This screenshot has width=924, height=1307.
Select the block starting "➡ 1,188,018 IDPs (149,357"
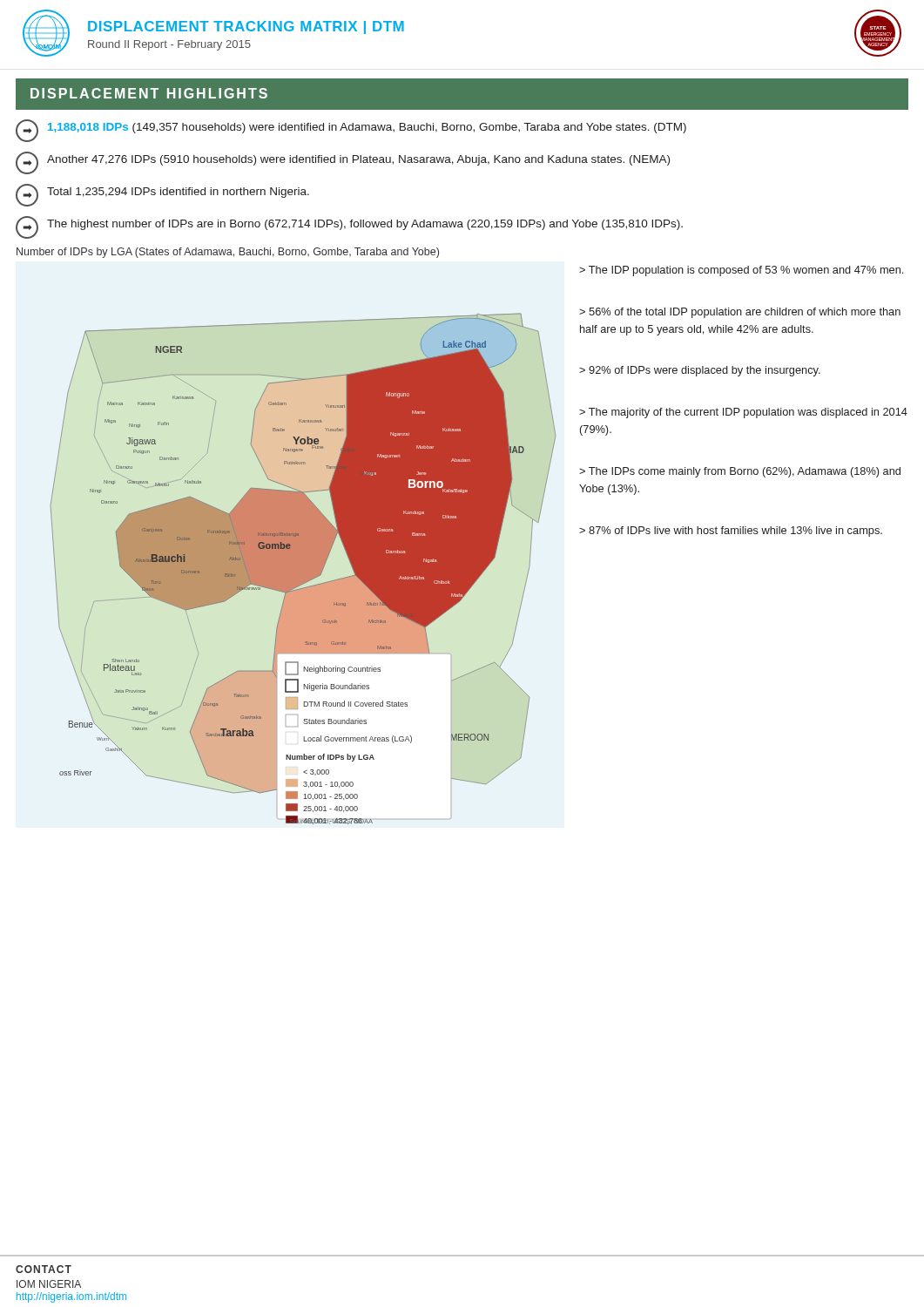click(x=351, y=130)
